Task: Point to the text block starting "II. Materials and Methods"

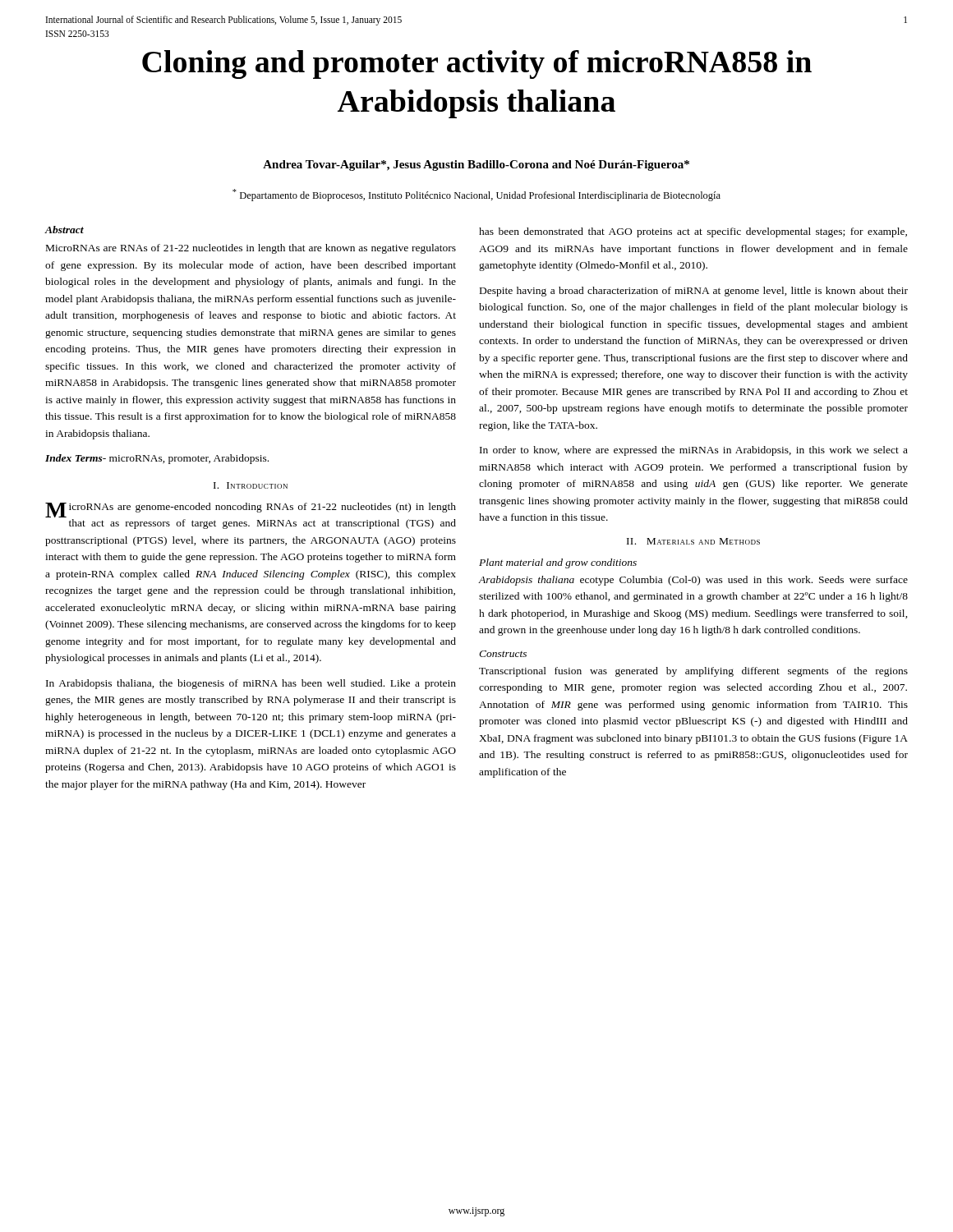Action: pos(693,541)
